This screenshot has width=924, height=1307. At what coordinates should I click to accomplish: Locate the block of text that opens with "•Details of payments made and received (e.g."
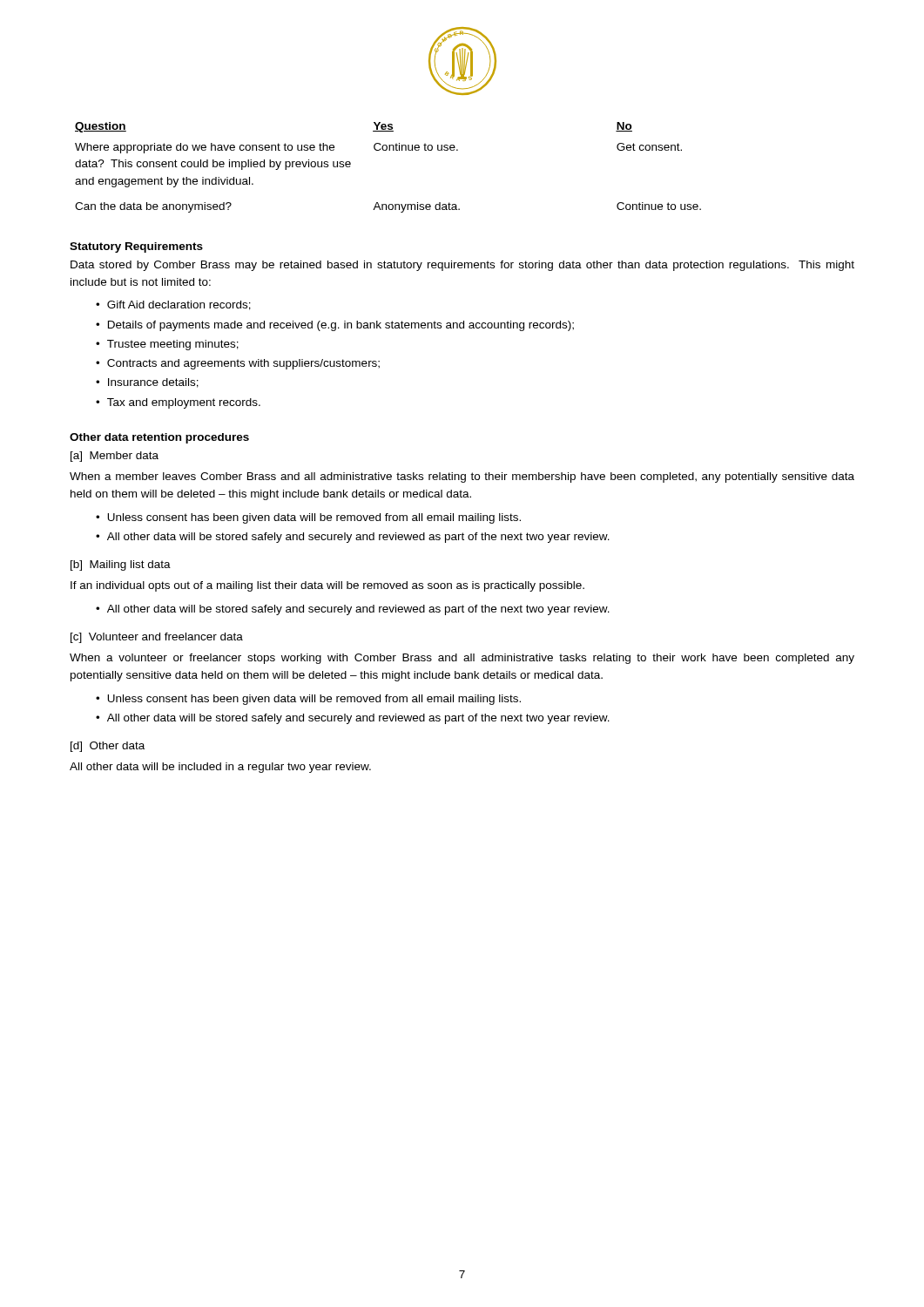click(475, 325)
